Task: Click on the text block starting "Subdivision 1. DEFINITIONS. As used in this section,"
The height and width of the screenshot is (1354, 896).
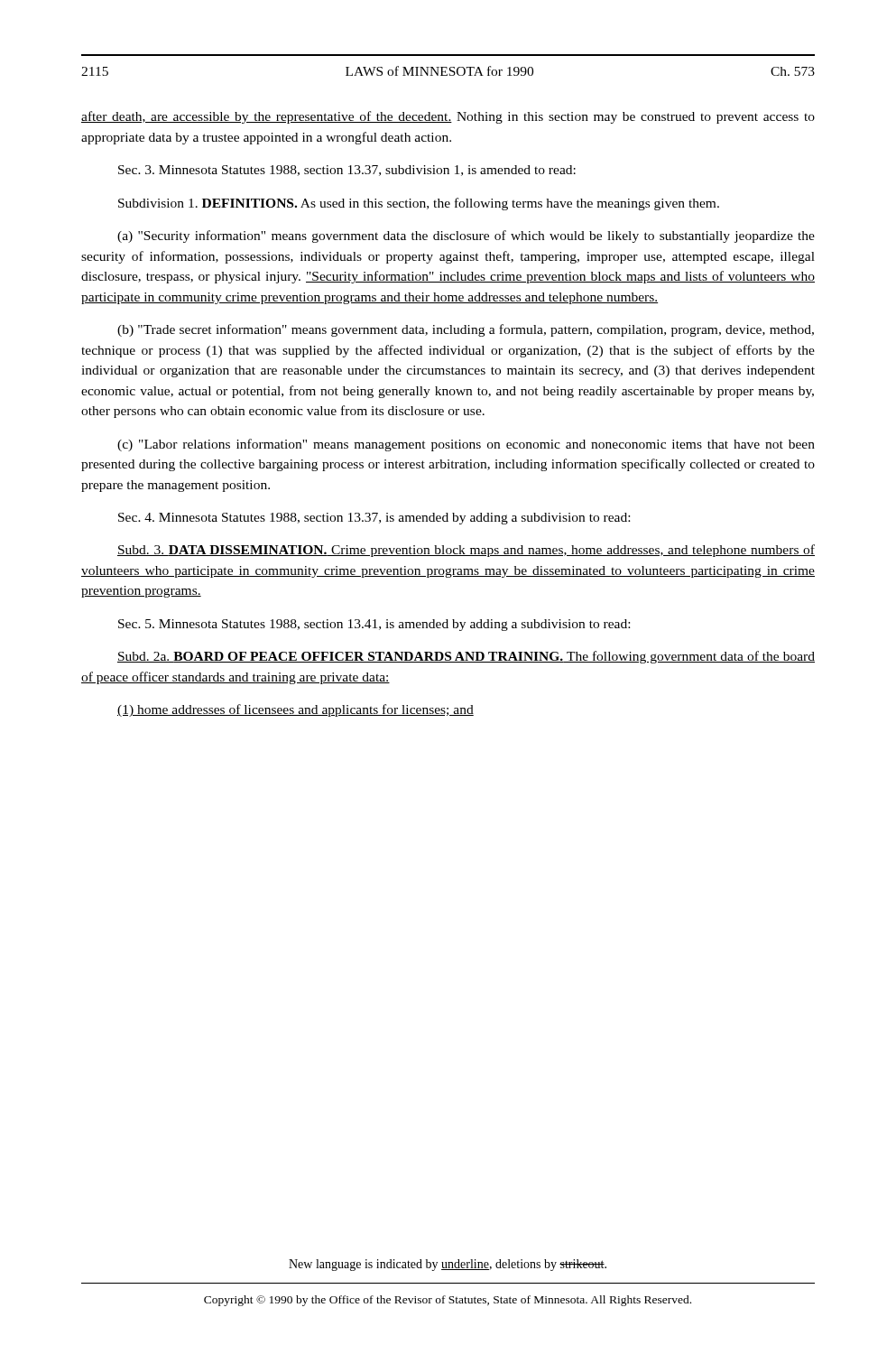Action: [x=448, y=203]
